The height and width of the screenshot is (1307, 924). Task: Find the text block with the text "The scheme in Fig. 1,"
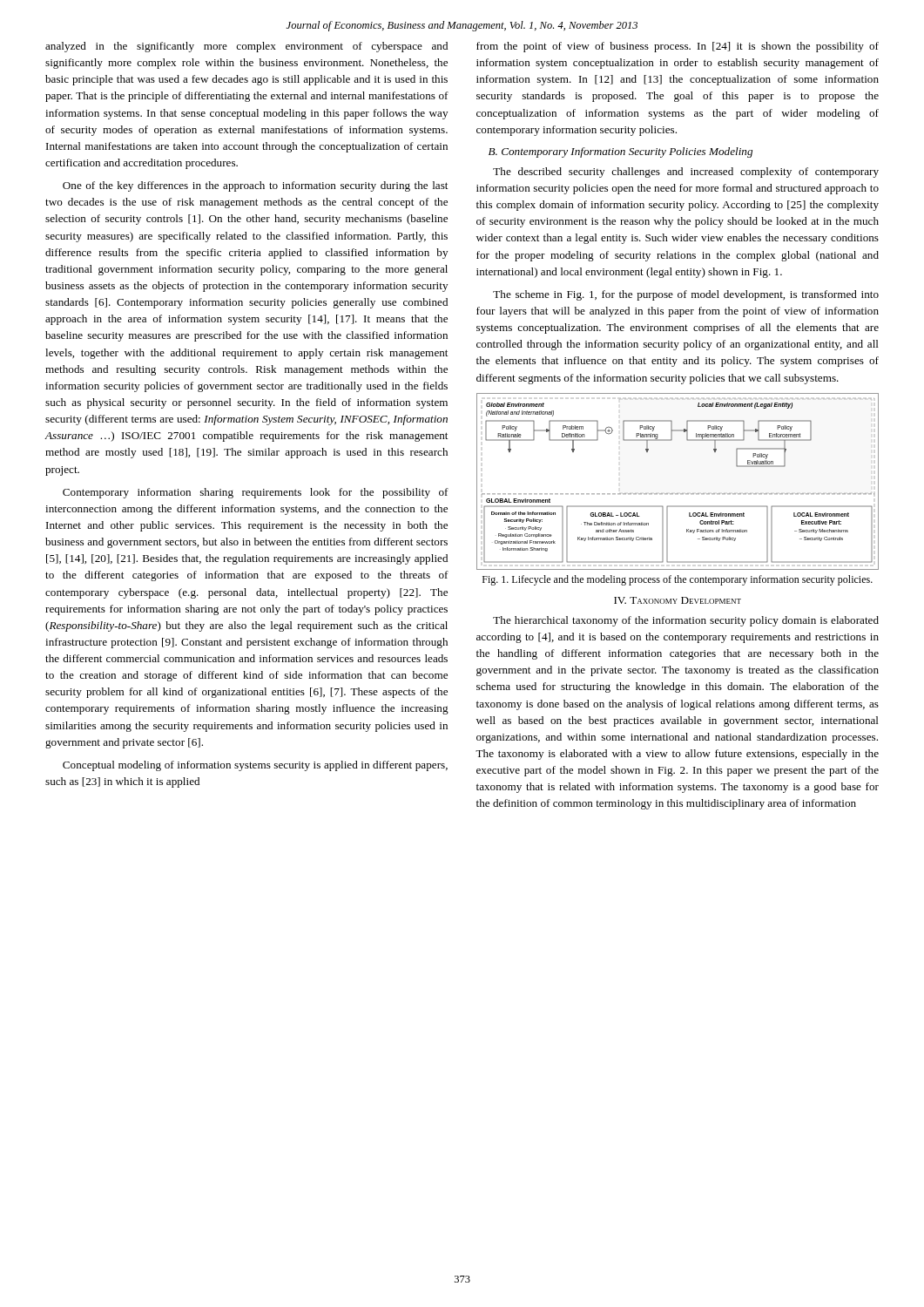pos(677,336)
